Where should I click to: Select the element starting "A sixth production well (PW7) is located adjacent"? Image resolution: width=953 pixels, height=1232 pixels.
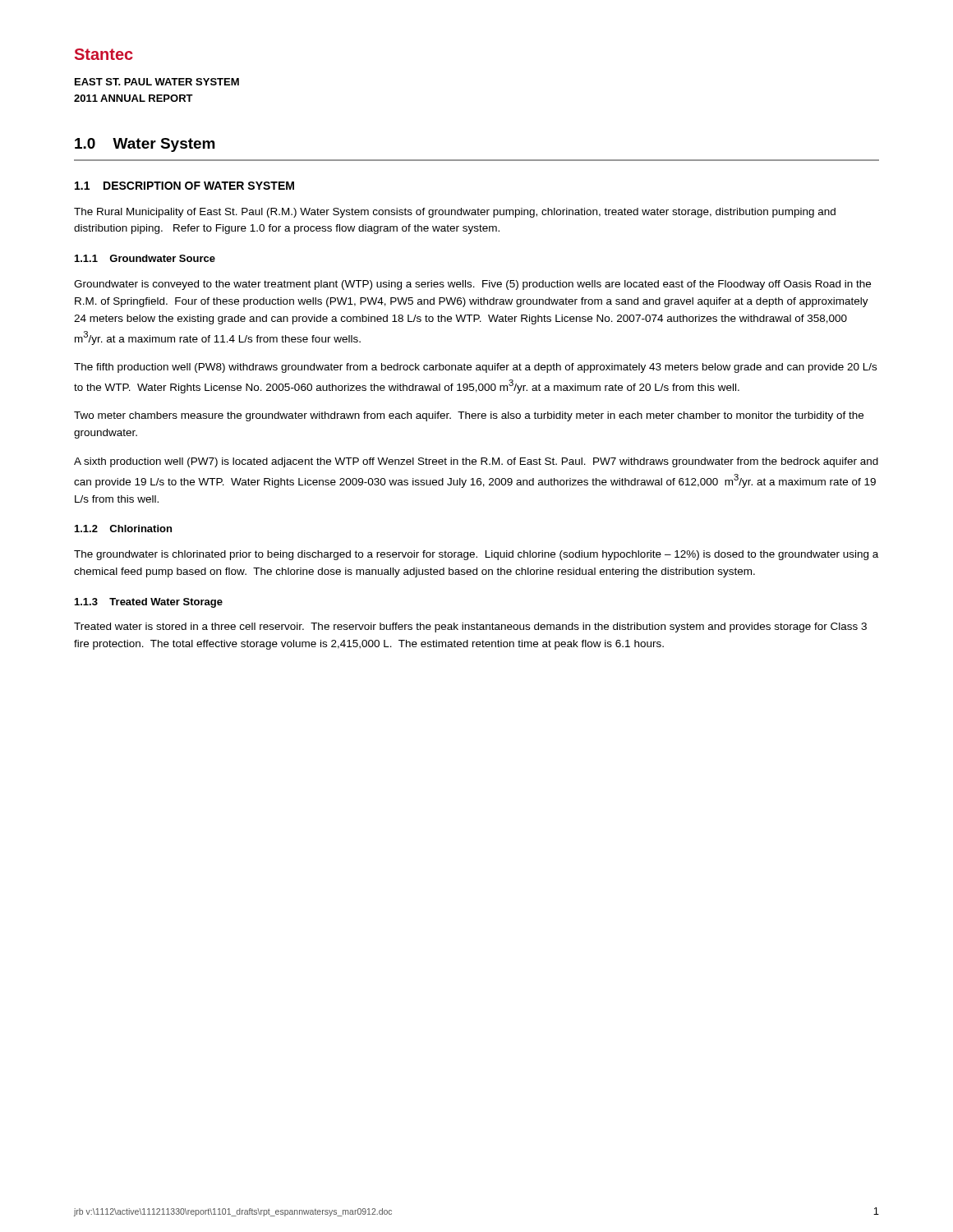tap(476, 481)
